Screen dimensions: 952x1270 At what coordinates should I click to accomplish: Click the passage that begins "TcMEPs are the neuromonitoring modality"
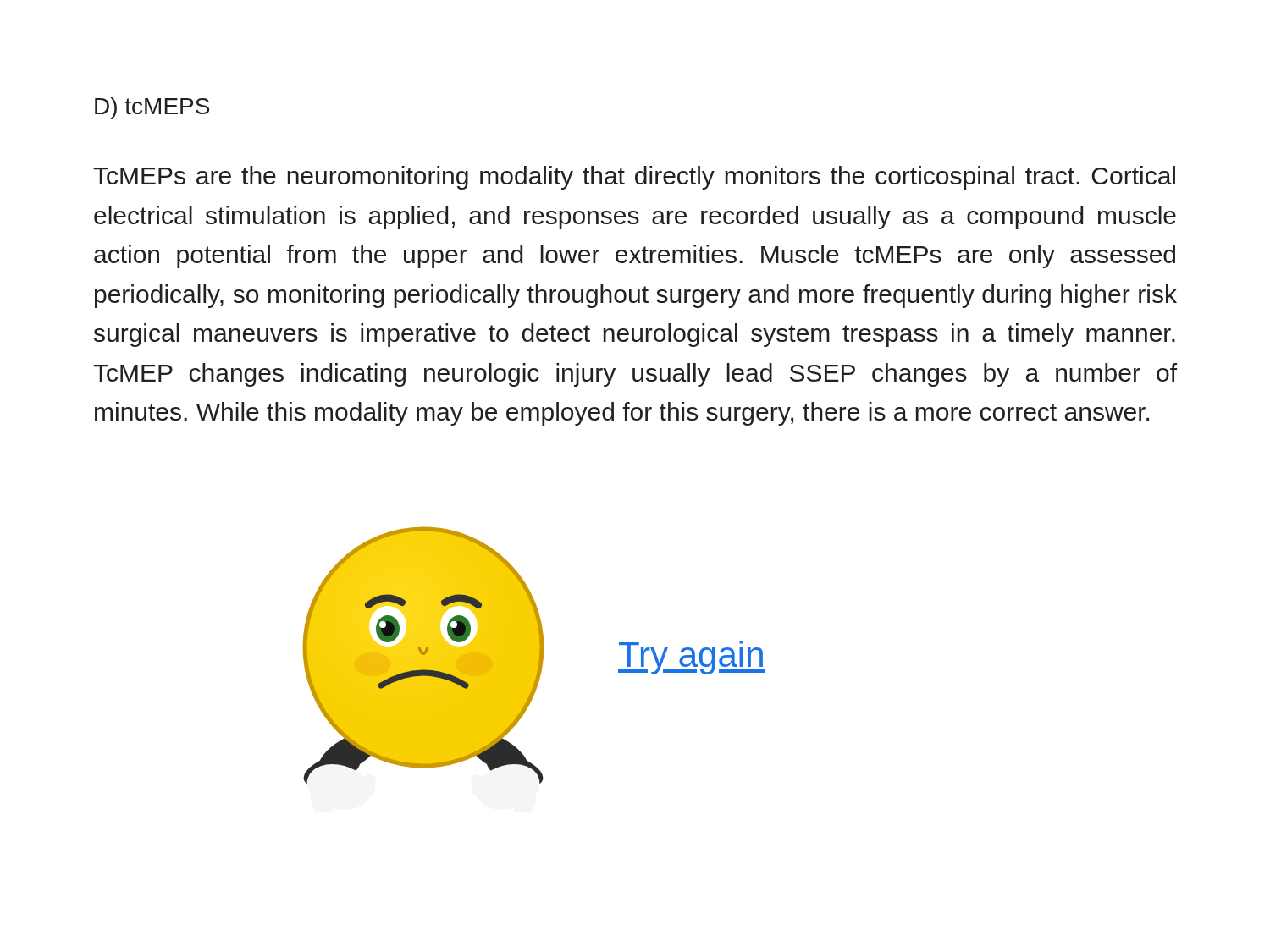pyautogui.click(x=635, y=294)
